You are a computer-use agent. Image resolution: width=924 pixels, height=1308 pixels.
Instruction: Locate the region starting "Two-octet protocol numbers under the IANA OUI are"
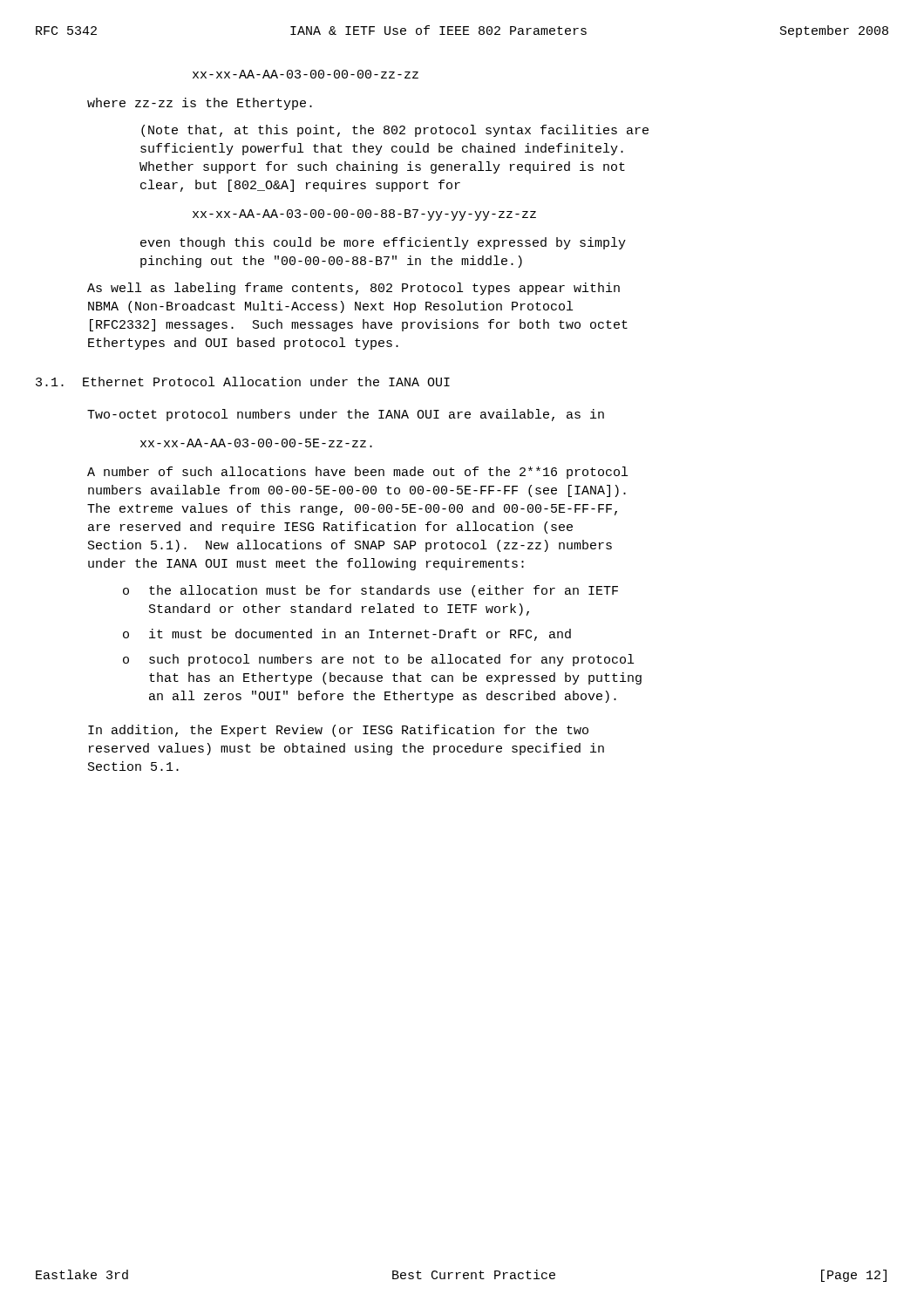[346, 415]
